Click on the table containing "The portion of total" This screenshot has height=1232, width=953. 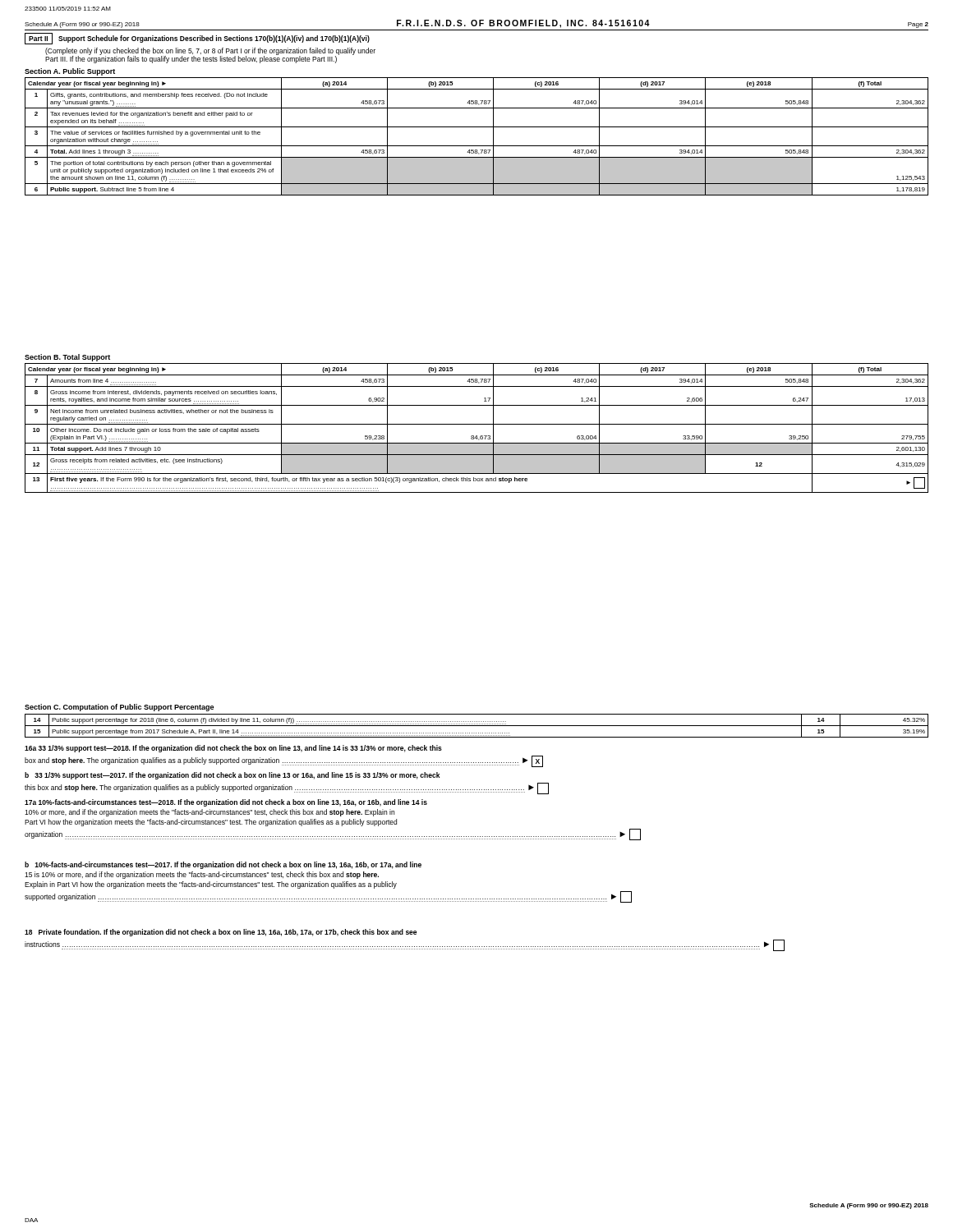(476, 136)
